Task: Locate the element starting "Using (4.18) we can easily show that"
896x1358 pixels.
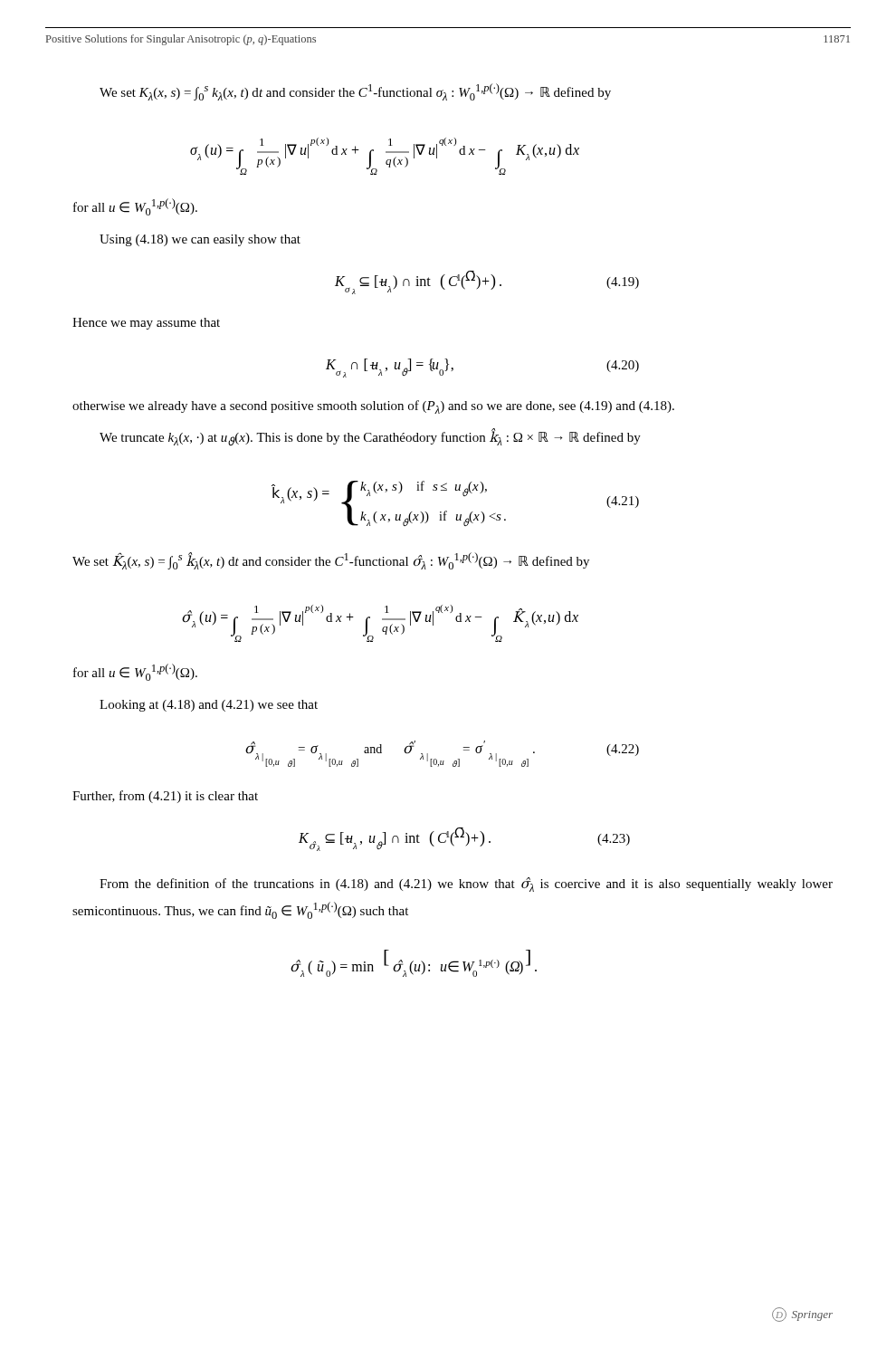Action: (200, 239)
